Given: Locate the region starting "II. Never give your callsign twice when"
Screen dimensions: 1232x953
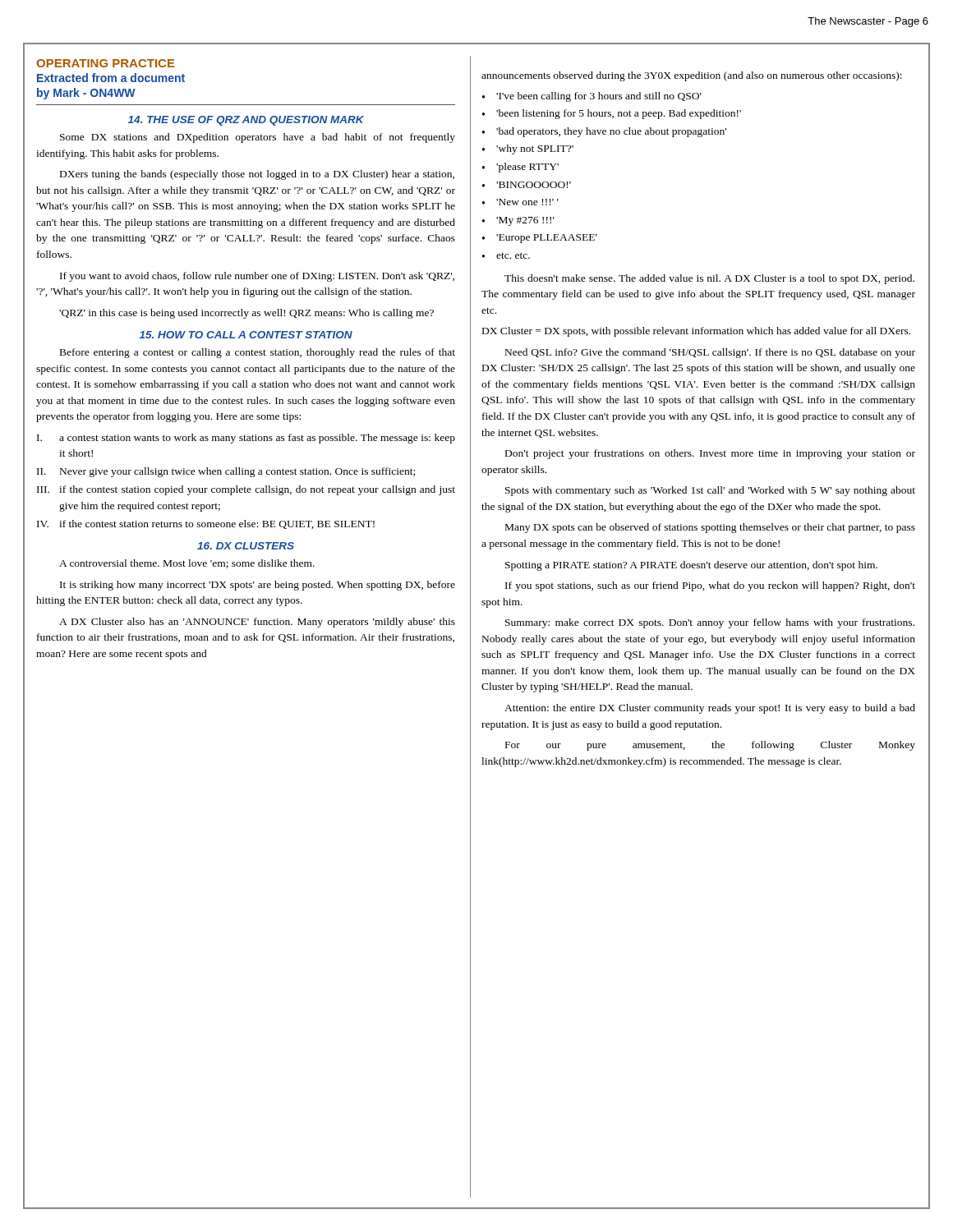Looking at the screenshot, I should (x=246, y=471).
